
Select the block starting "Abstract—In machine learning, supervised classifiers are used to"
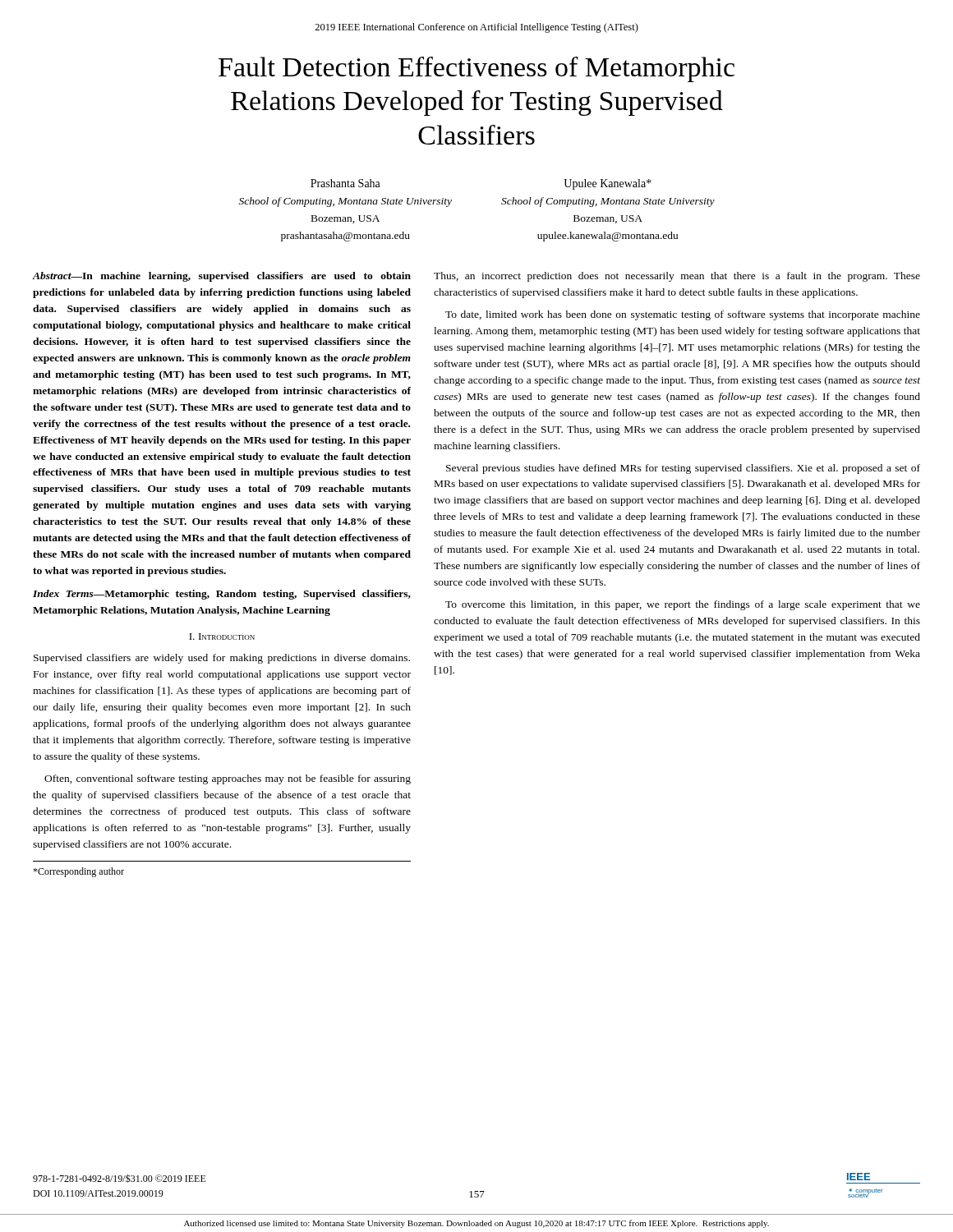click(x=222, y=443)
